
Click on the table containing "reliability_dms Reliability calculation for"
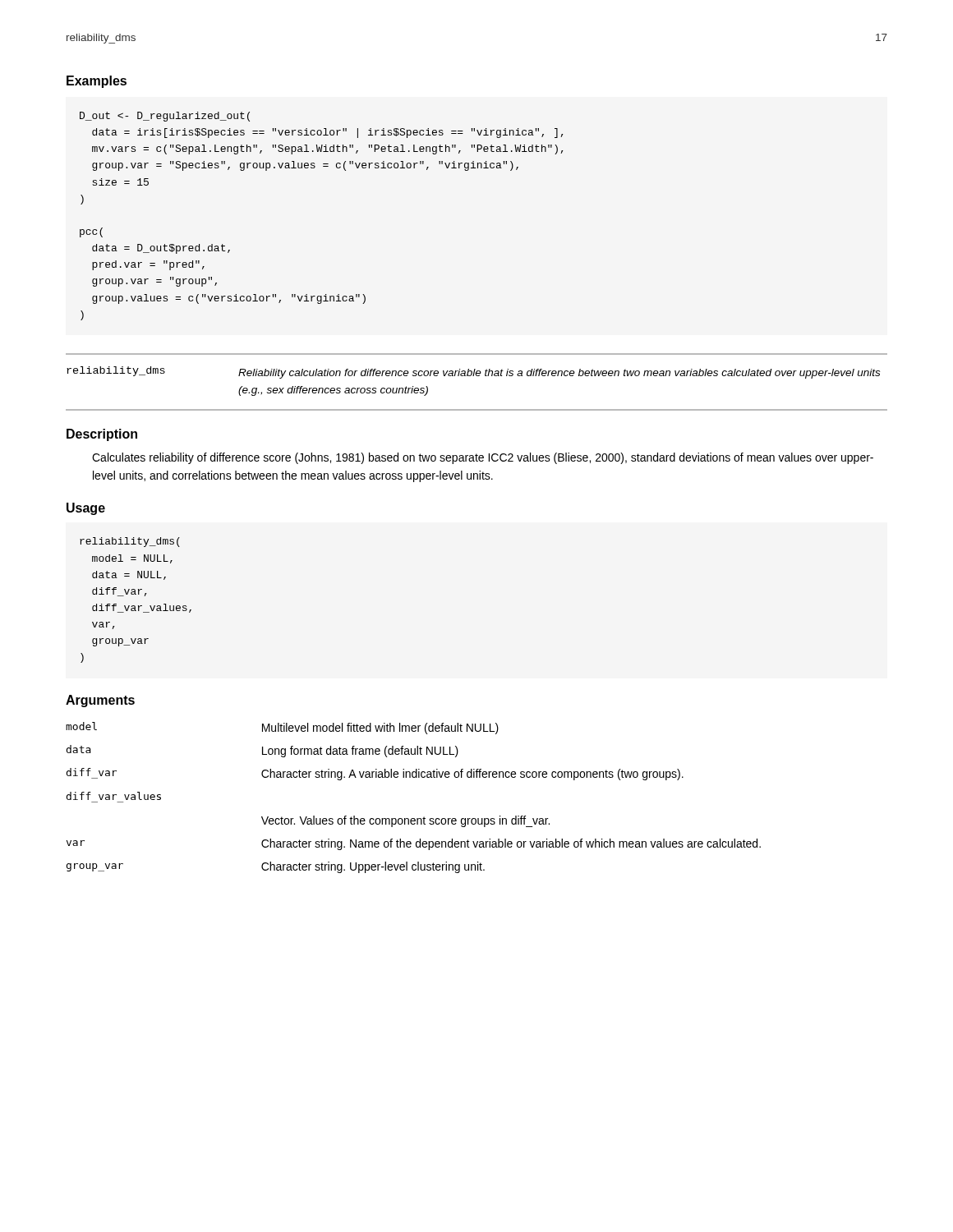pyautogui.click(x=476, y=382)
